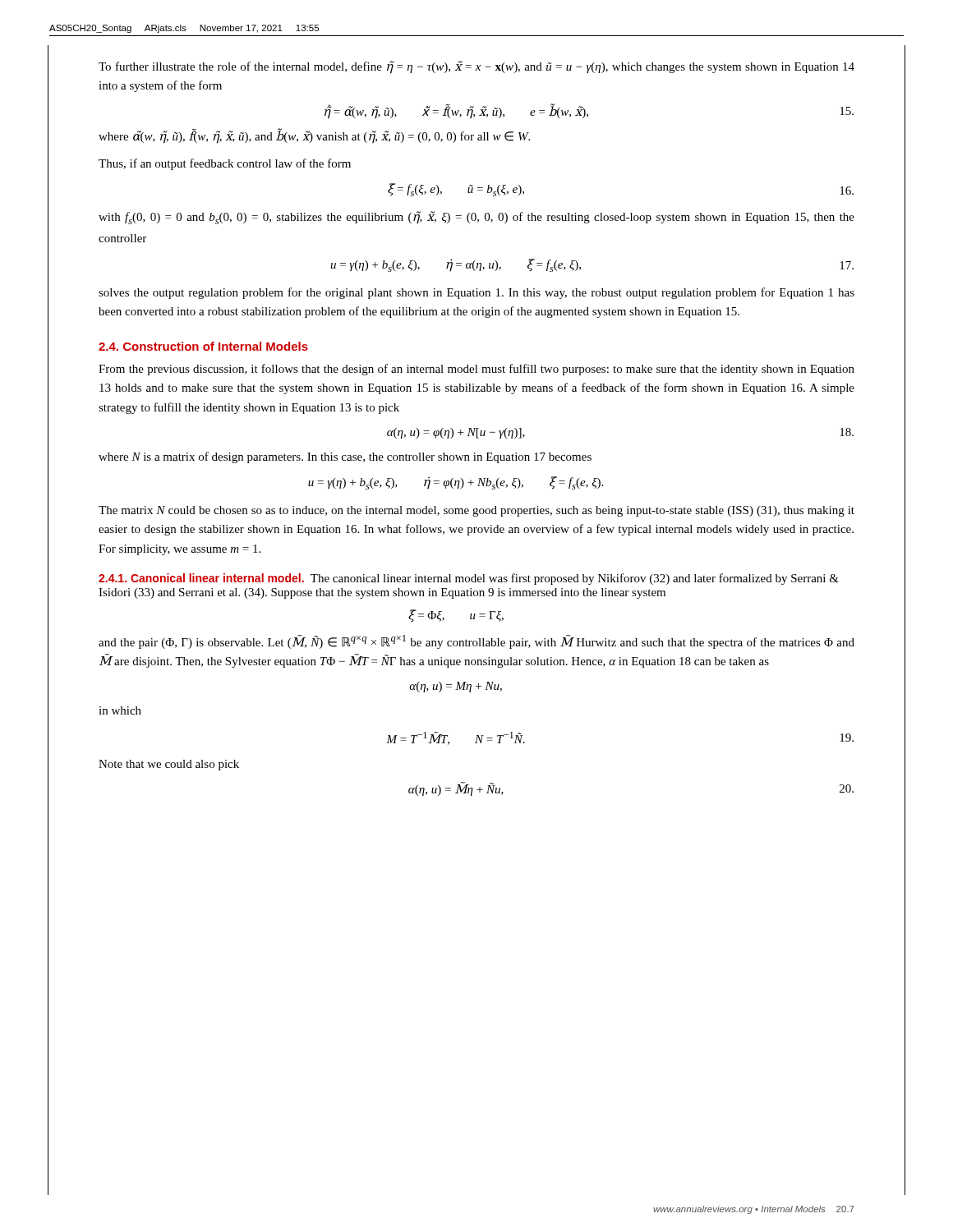Find the region starting "and the pair (Φ,"
Image resolution: width=953 pixels, height=1232 pixels.
[476, 650]
